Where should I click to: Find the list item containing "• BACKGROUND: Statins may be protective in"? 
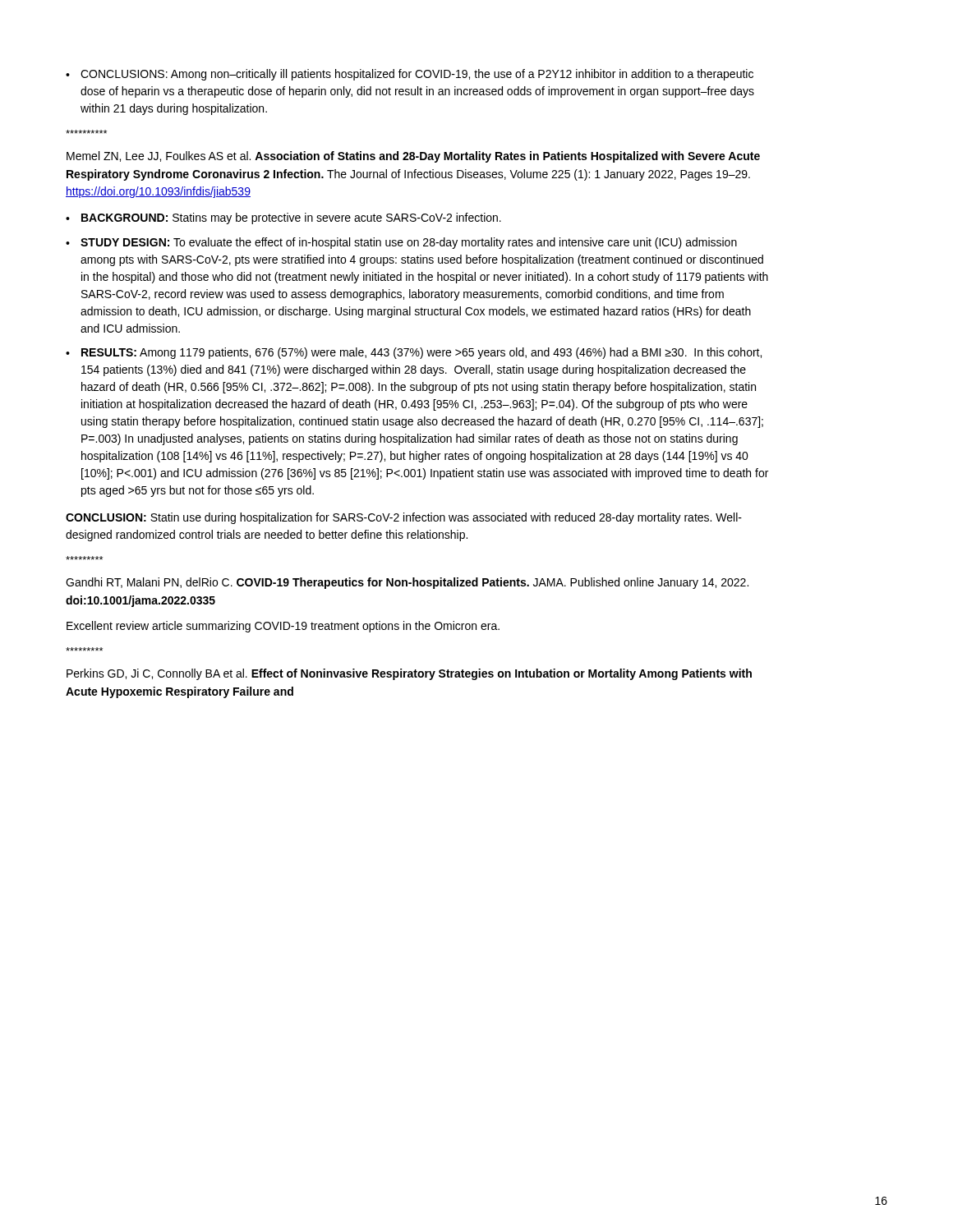tap(419, 218)
